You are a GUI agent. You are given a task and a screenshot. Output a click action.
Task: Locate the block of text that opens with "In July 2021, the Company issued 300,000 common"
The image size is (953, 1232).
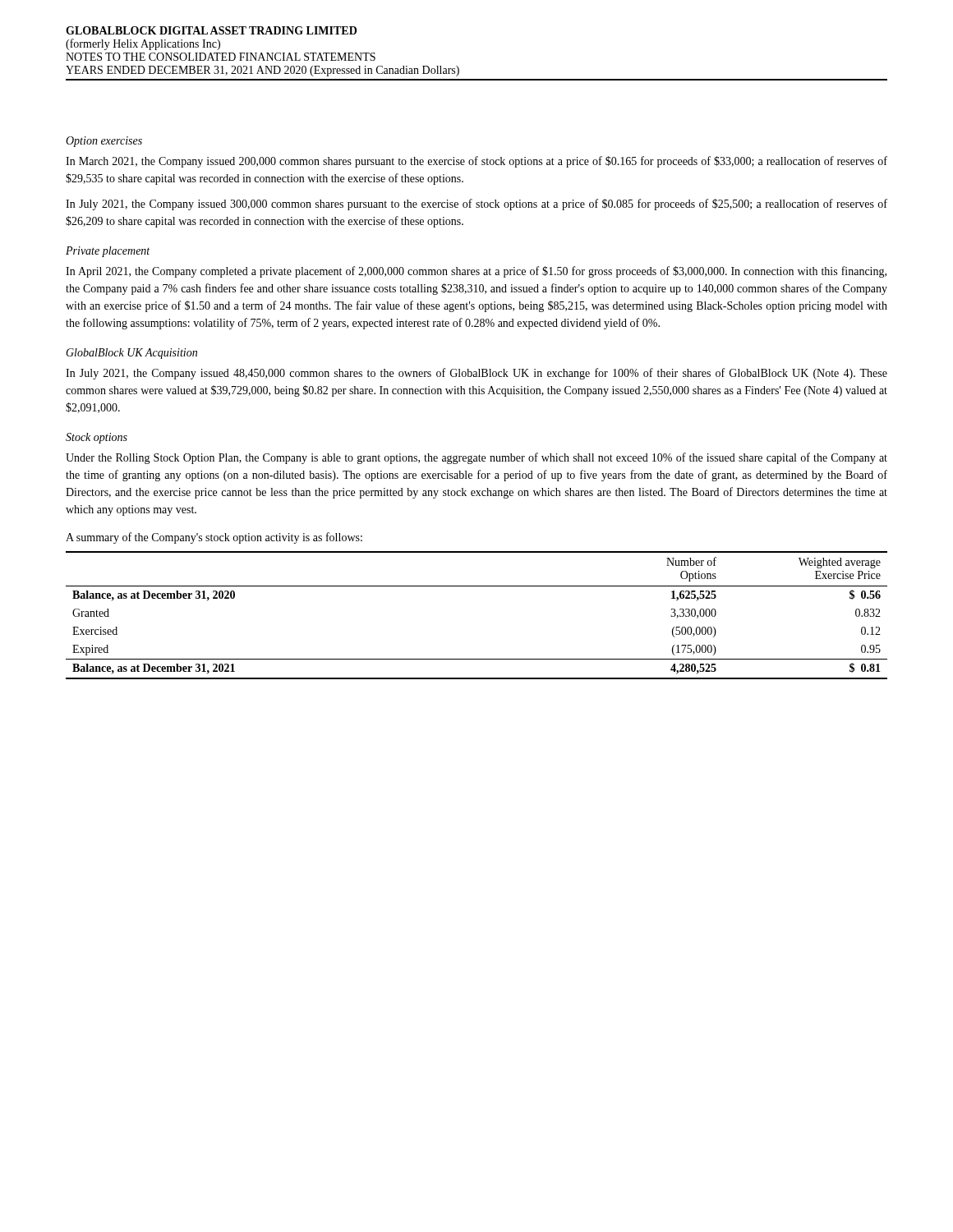[x=476, y=213]
